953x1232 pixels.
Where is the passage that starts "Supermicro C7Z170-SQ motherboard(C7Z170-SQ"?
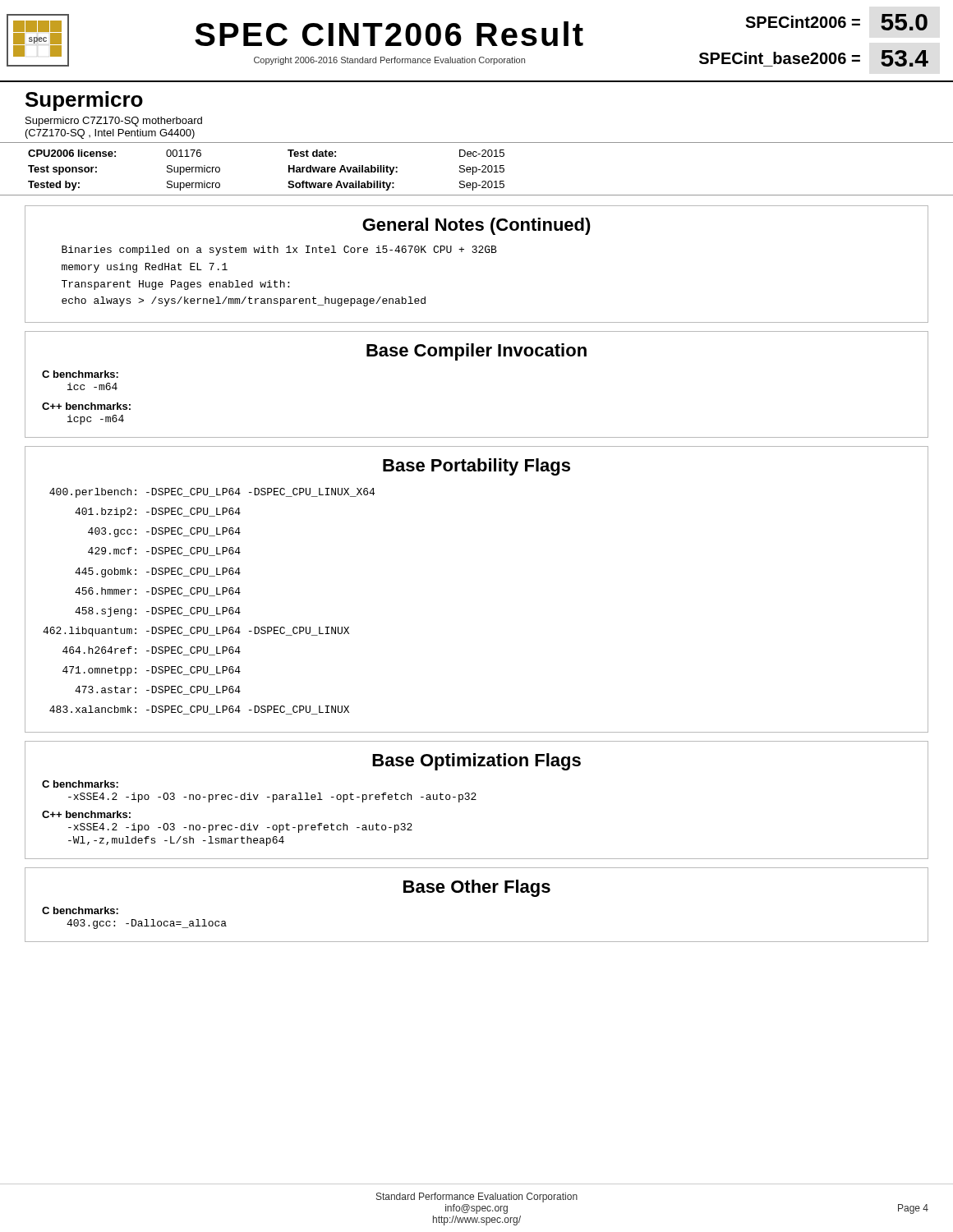click(114, 127)
